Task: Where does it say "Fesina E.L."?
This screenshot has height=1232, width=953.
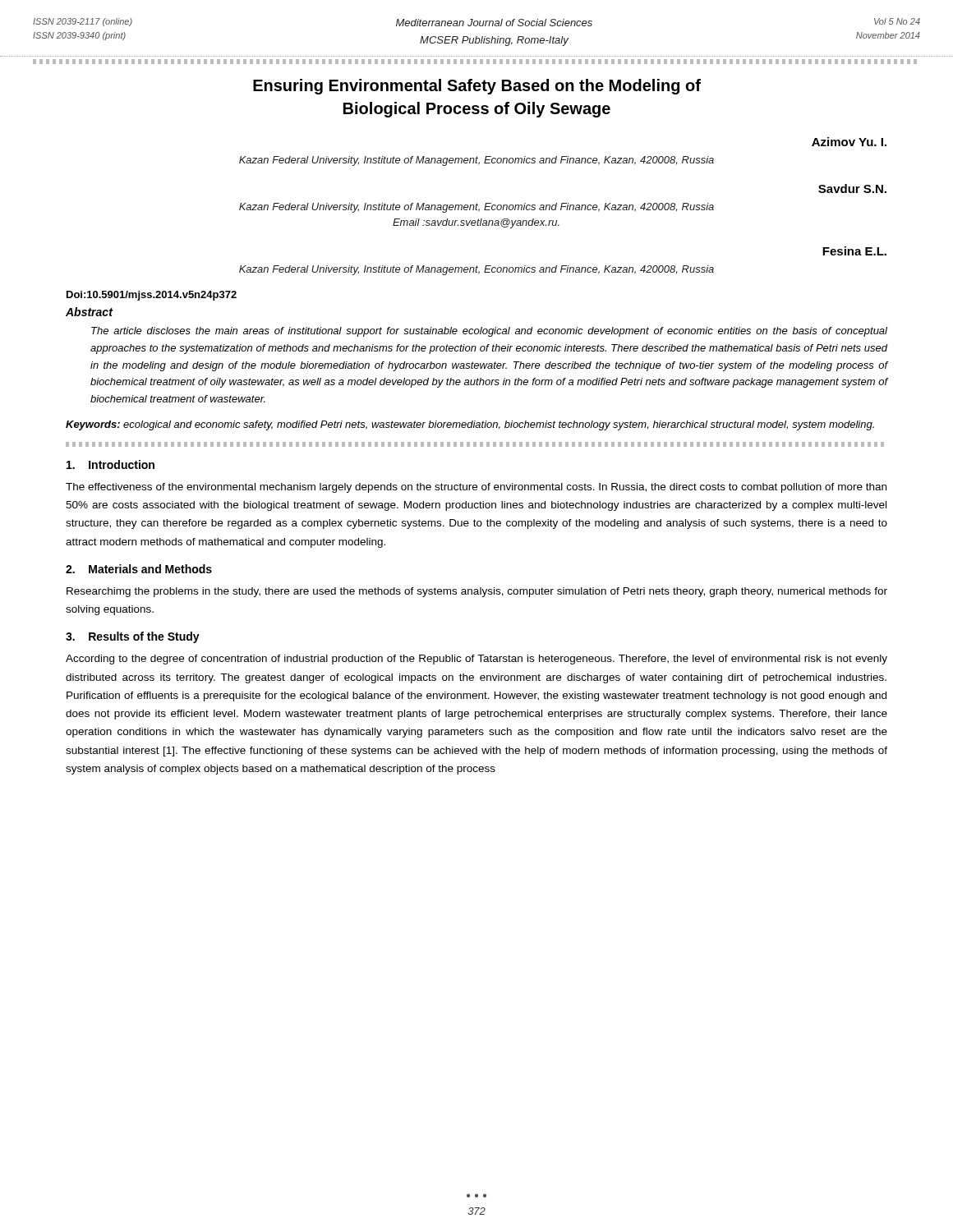Action: coord(855,251)
